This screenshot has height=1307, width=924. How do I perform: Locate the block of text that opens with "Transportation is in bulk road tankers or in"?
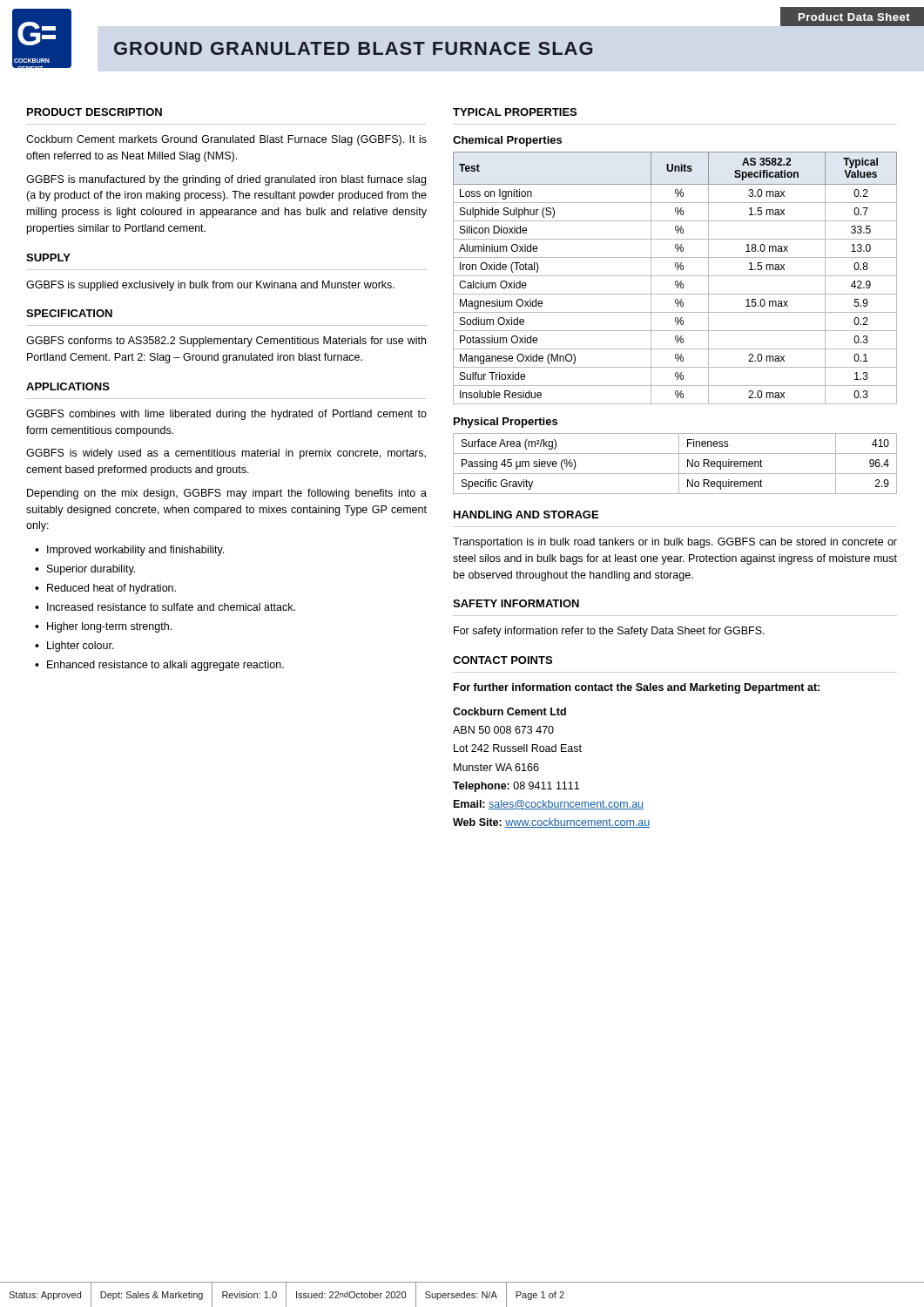click(x=675, y=558)
